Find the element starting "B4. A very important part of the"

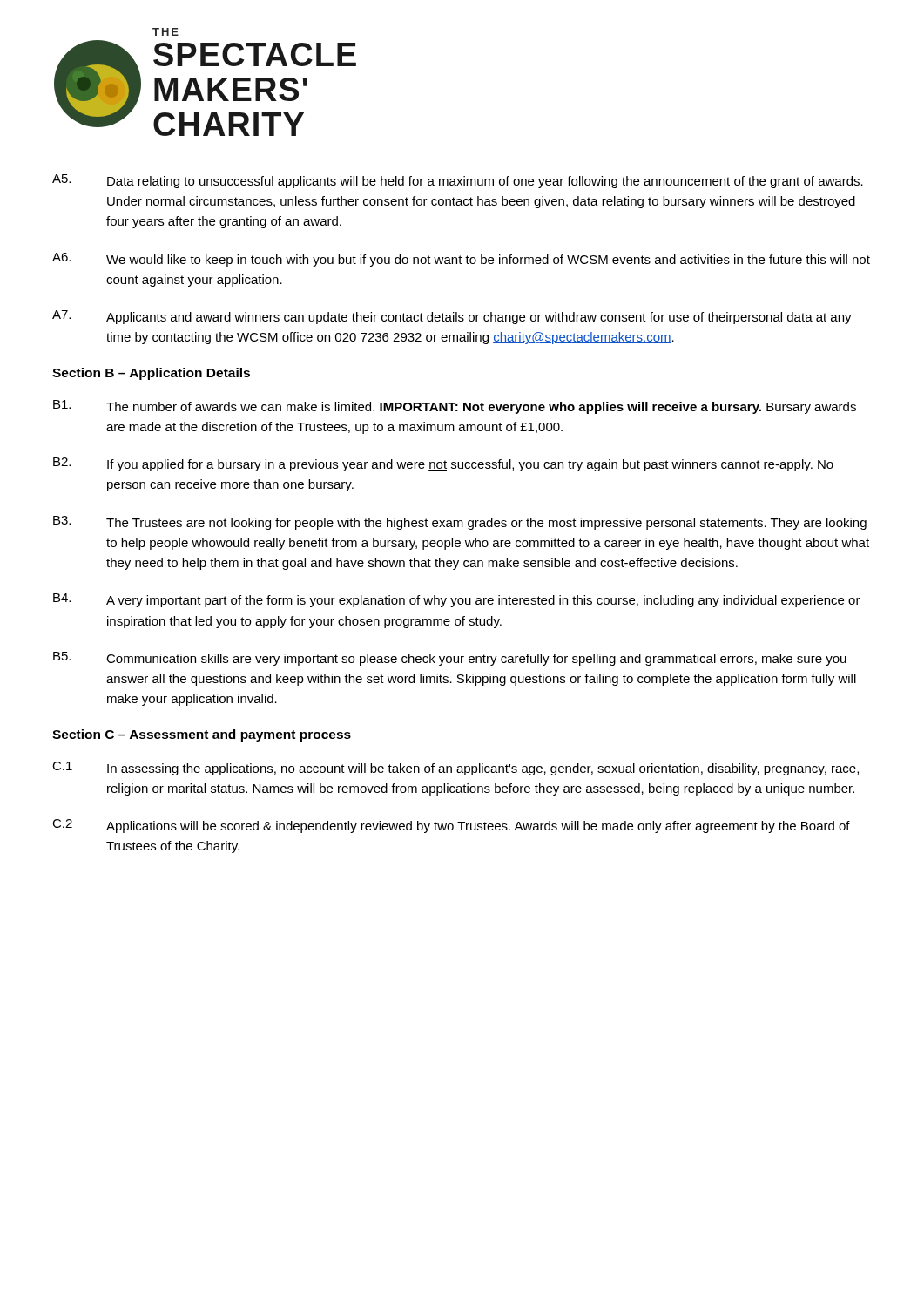[462, 610]
